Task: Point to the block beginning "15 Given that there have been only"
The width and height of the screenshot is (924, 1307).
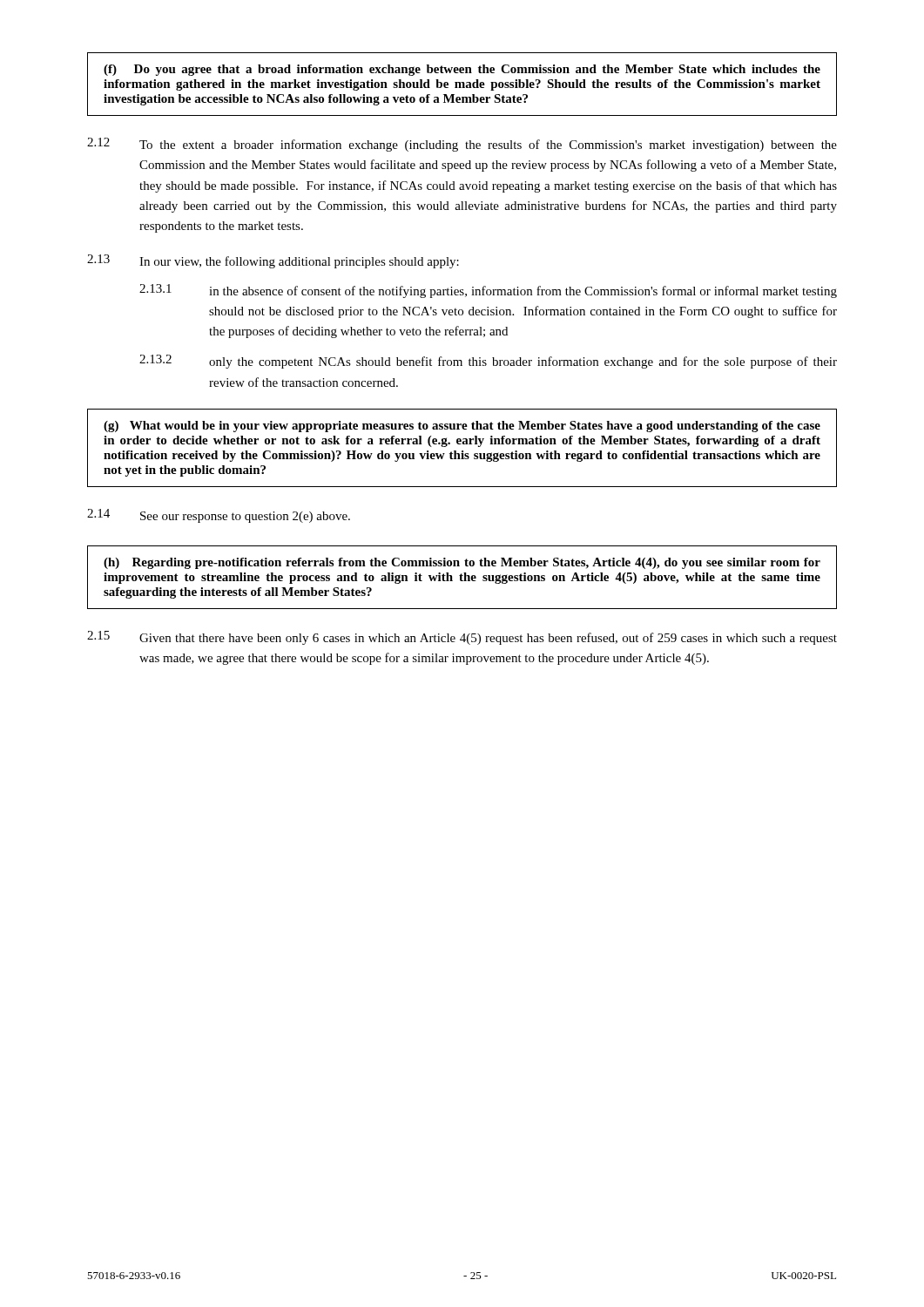Action: pyautogui.click(x=462, y=649)
